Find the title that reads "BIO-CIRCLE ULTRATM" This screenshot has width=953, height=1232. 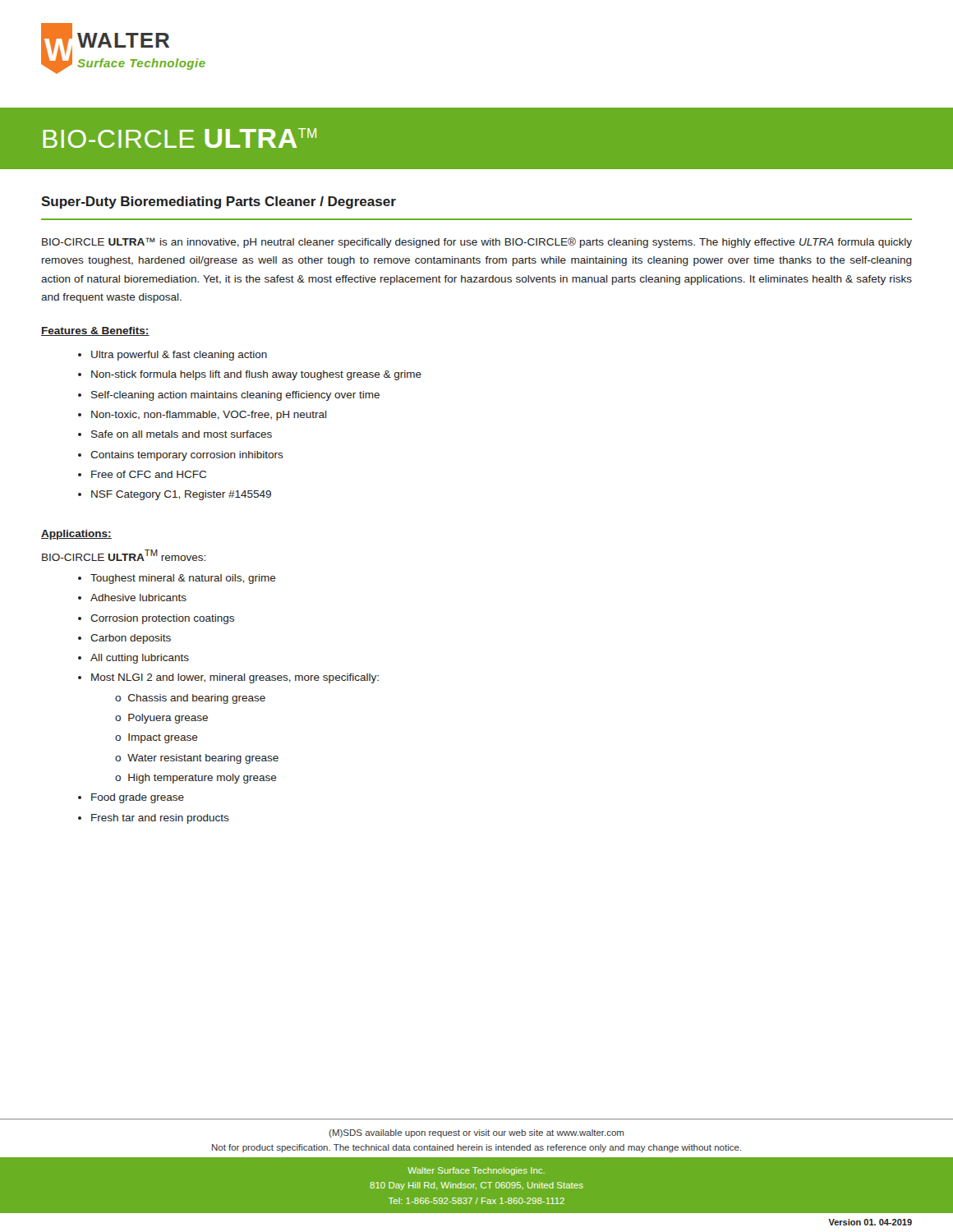[179, 138]
